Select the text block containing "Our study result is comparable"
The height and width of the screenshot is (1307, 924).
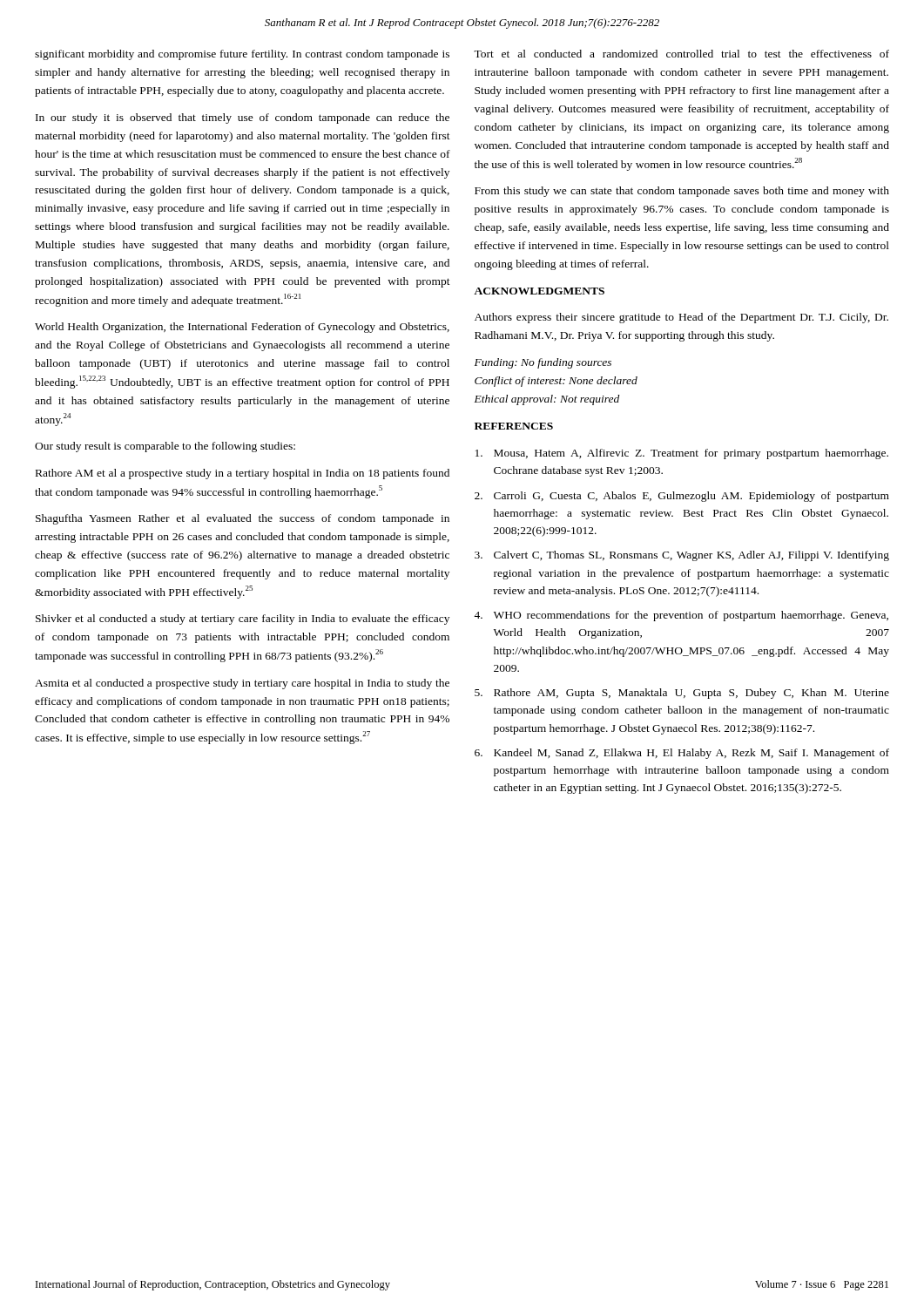tap(242, 446)
